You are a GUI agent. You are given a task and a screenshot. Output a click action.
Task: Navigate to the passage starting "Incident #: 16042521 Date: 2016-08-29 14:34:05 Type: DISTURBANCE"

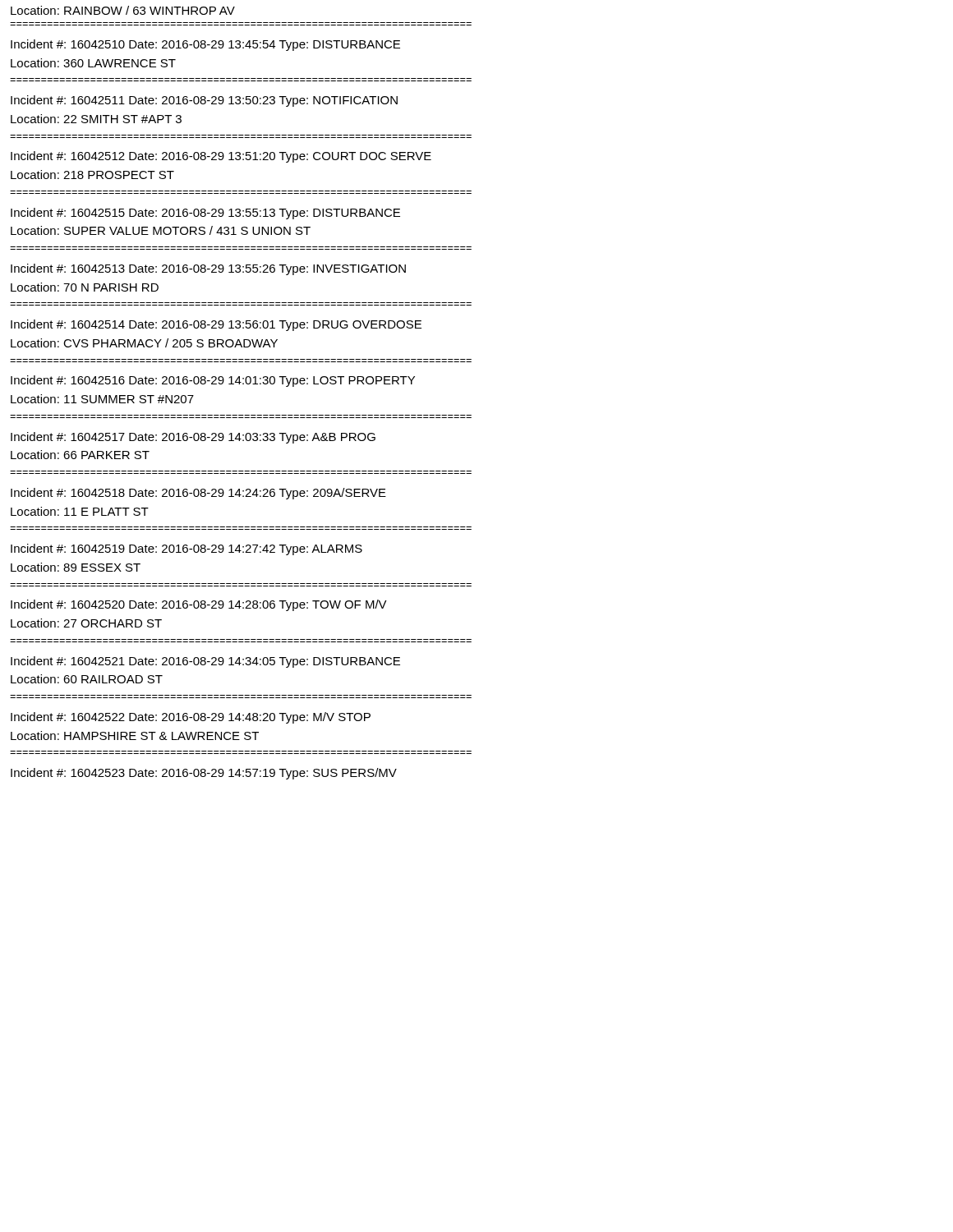click(x=205, y=662)
